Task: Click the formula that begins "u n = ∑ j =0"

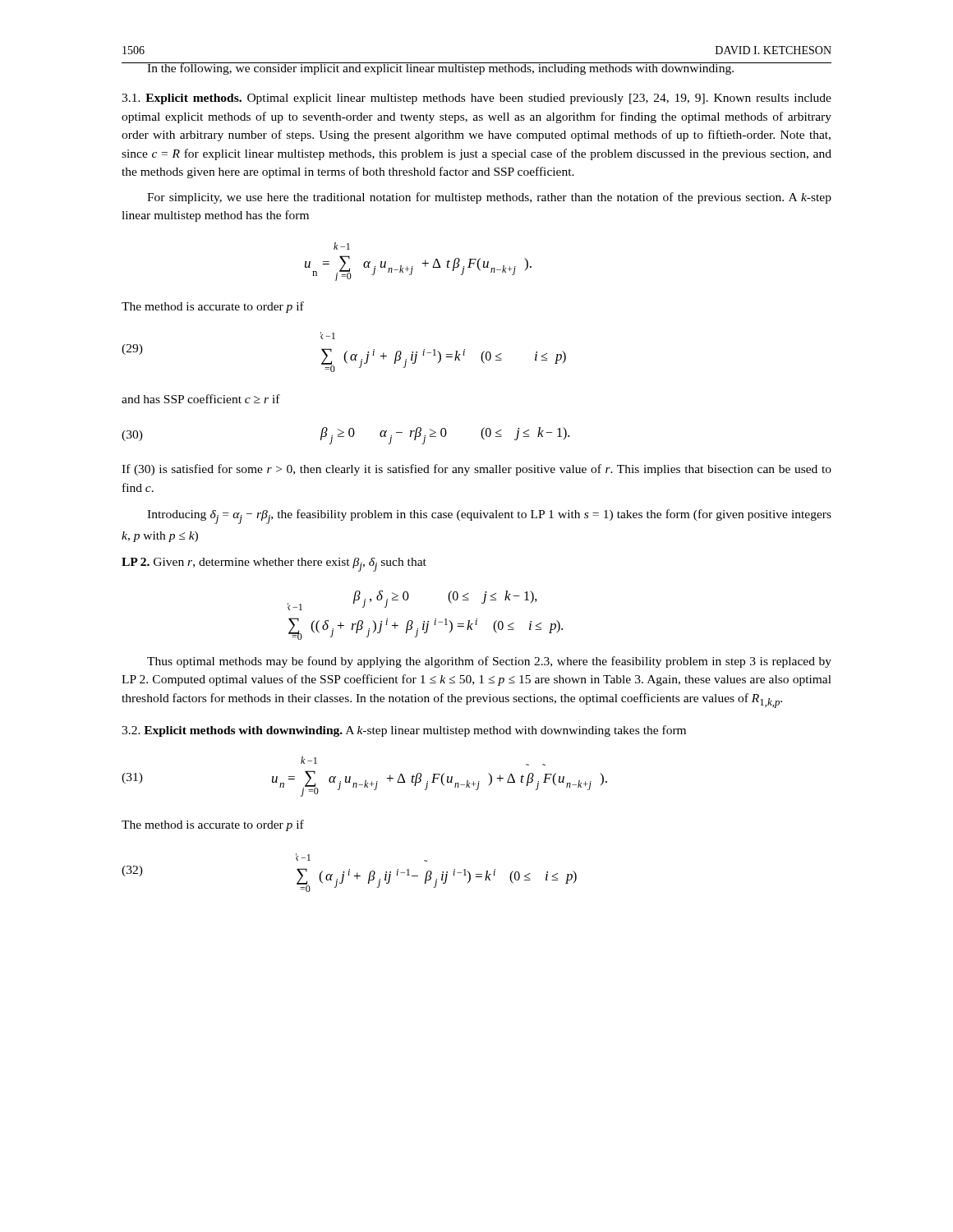Action: 476,260
